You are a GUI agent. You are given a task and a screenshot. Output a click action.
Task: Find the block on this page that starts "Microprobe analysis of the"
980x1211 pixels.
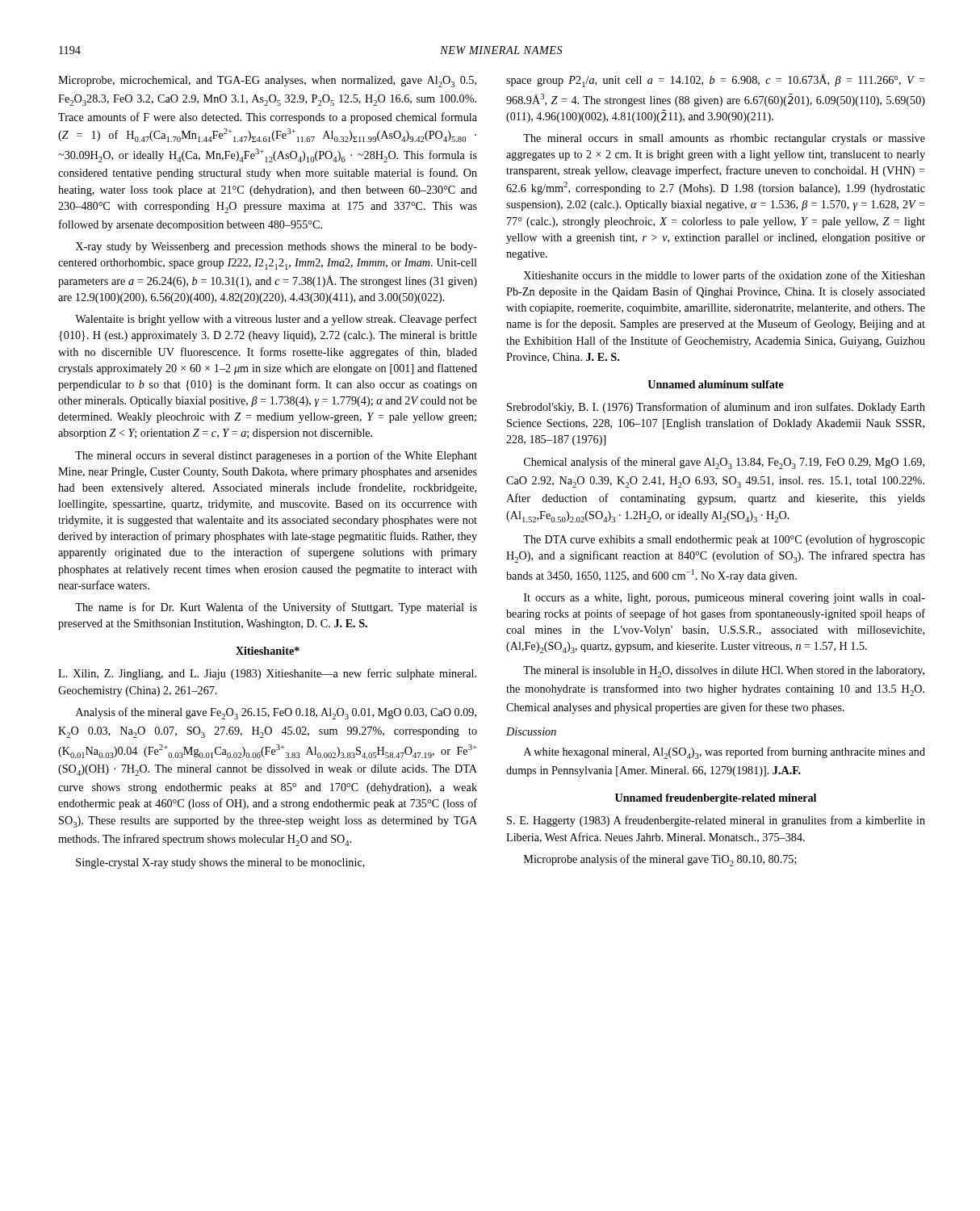716,860
